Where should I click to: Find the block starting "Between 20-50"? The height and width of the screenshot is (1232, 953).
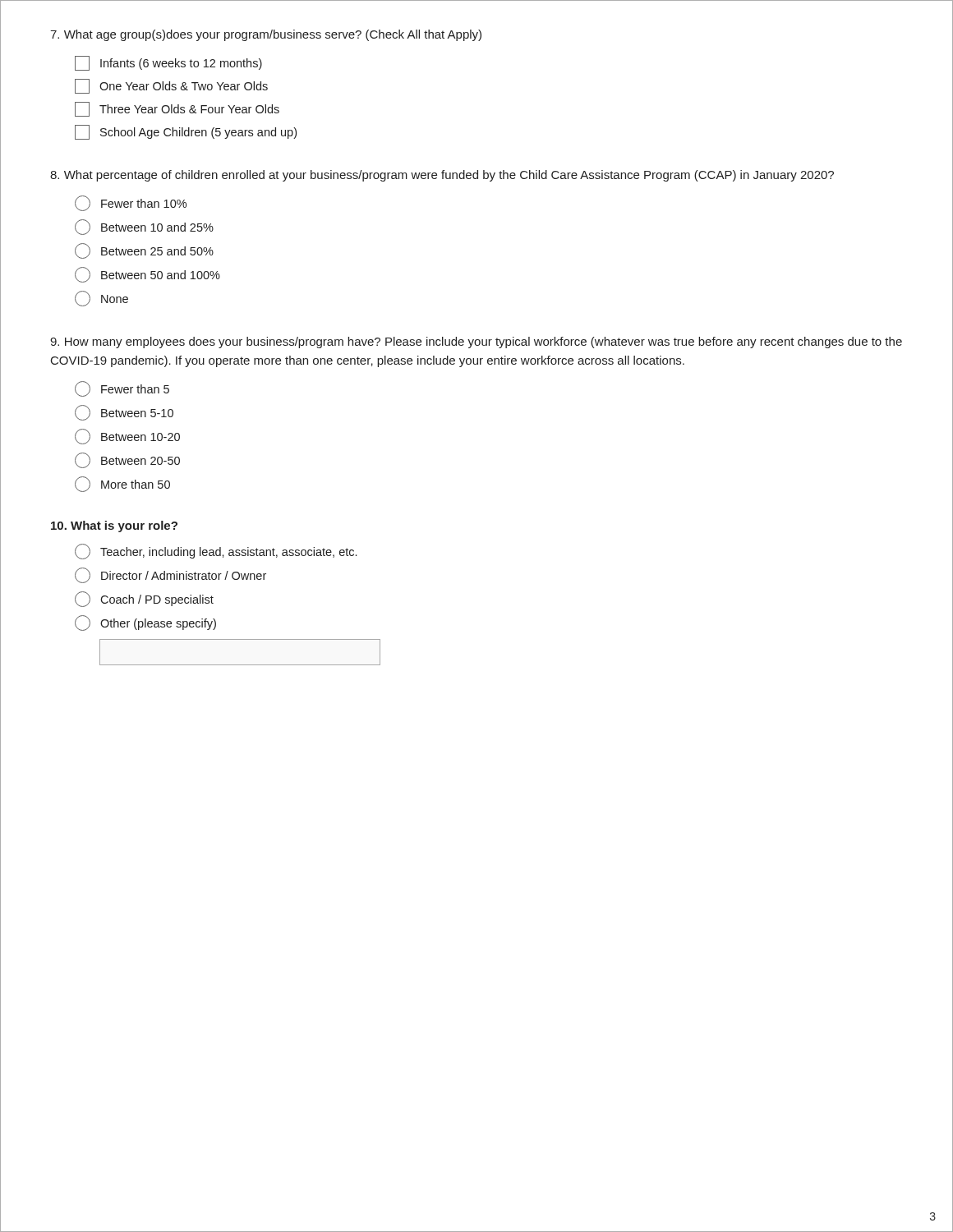(x=128, y=460)
